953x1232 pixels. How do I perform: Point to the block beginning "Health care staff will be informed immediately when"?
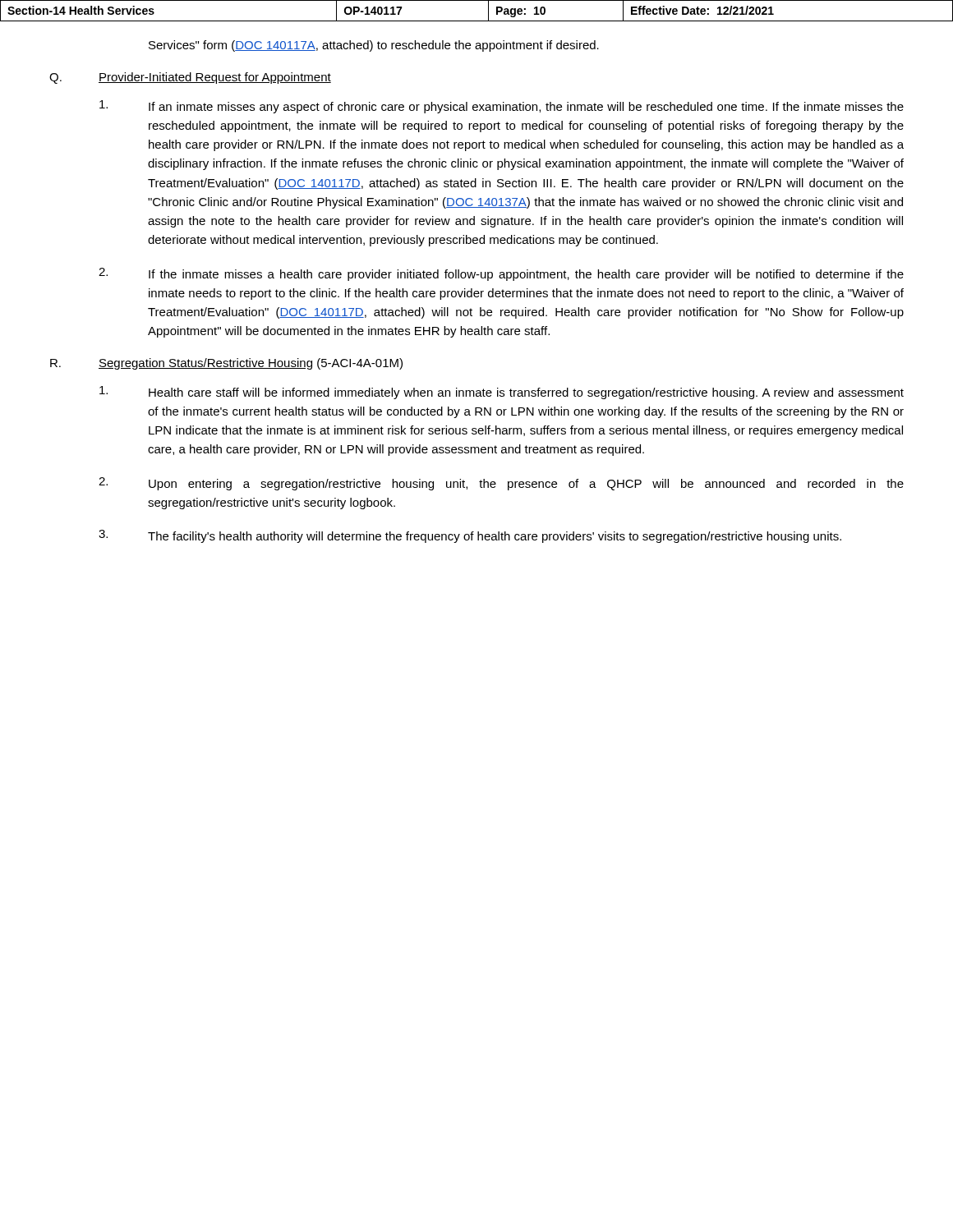tap(501, 420)
